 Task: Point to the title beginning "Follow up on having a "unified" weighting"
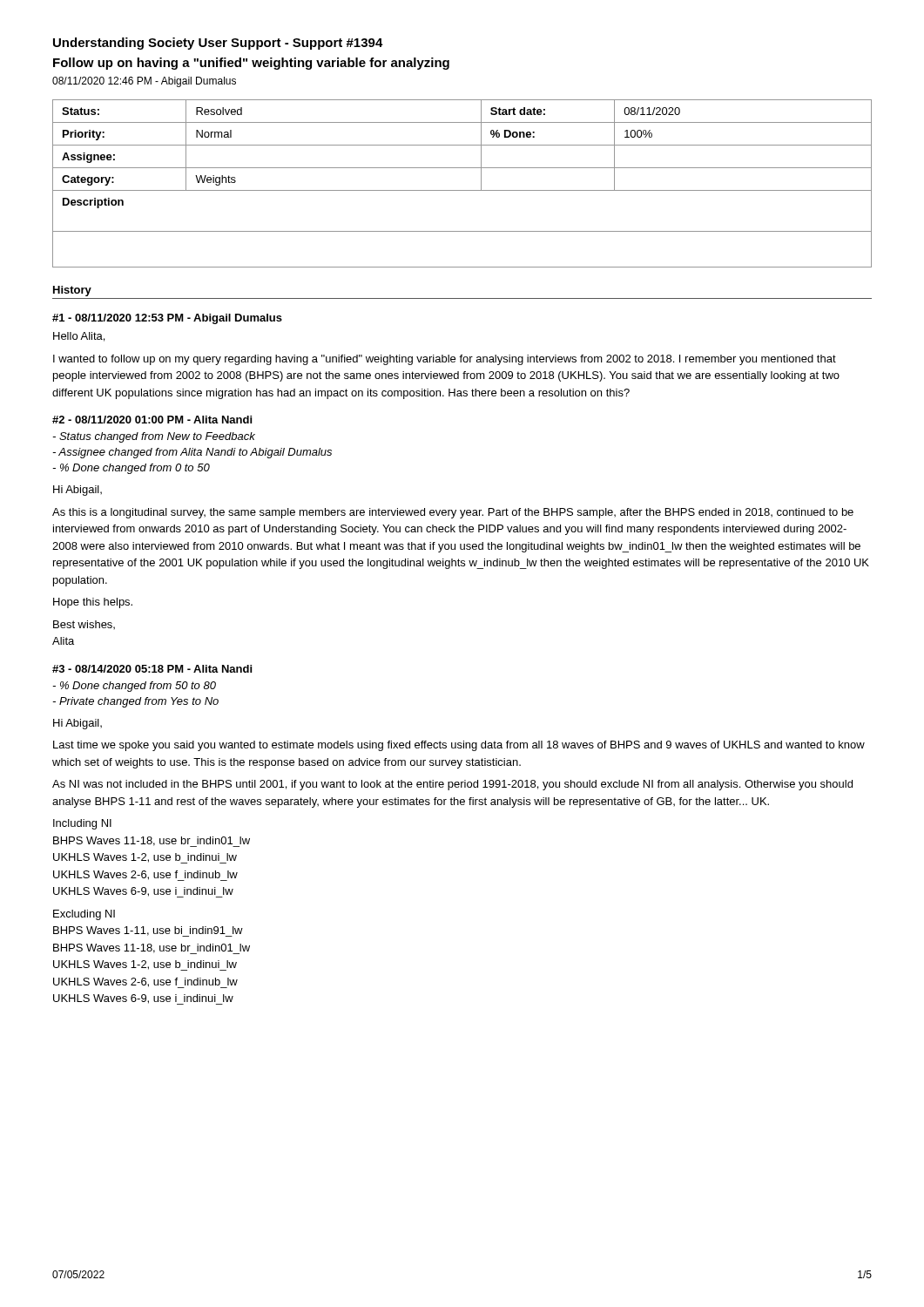coord(251,62)
